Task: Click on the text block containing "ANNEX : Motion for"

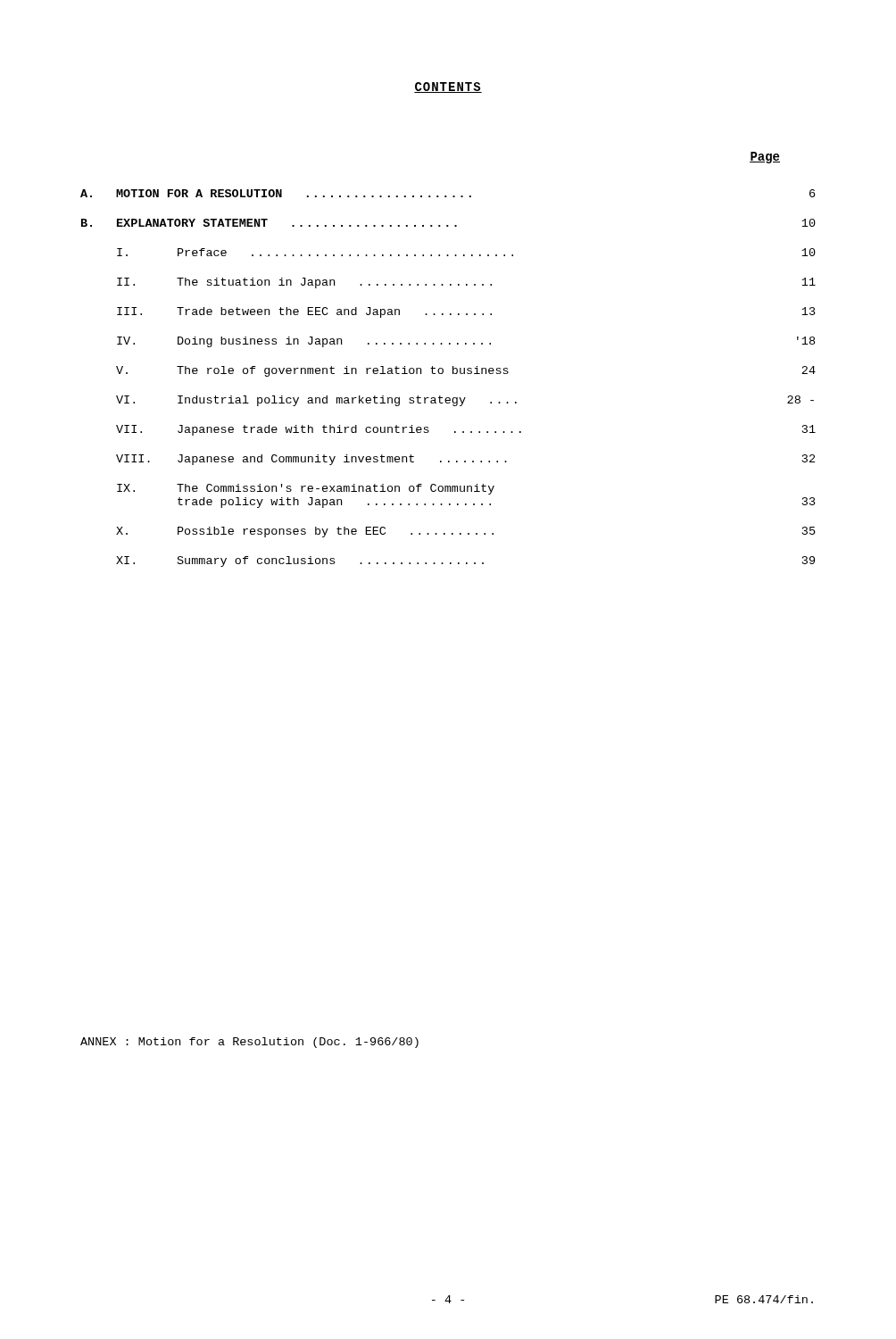Action: 250,1042
